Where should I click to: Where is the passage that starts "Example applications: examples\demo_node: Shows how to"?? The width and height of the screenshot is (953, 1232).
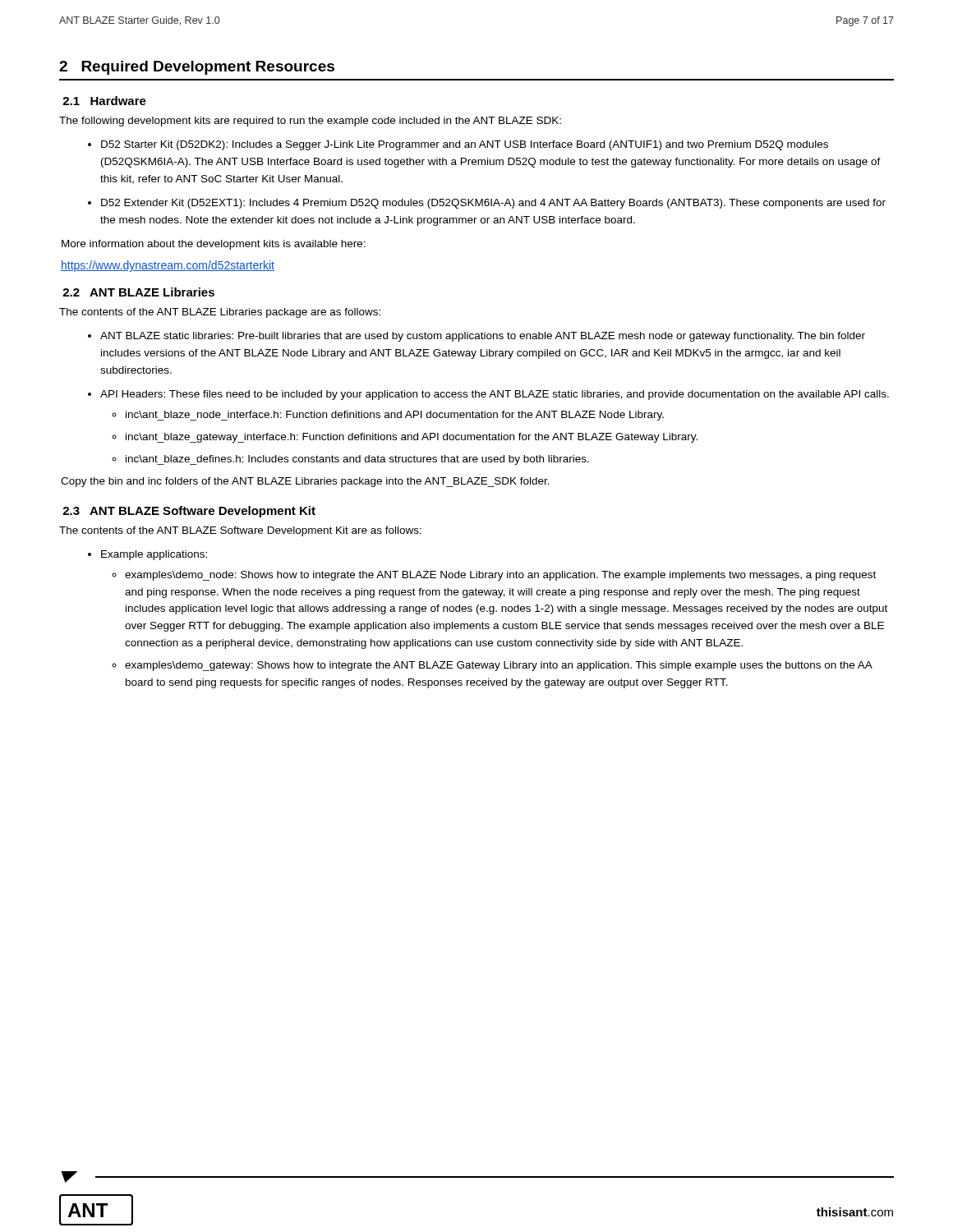pyautogui.click(x=485, y=619)
